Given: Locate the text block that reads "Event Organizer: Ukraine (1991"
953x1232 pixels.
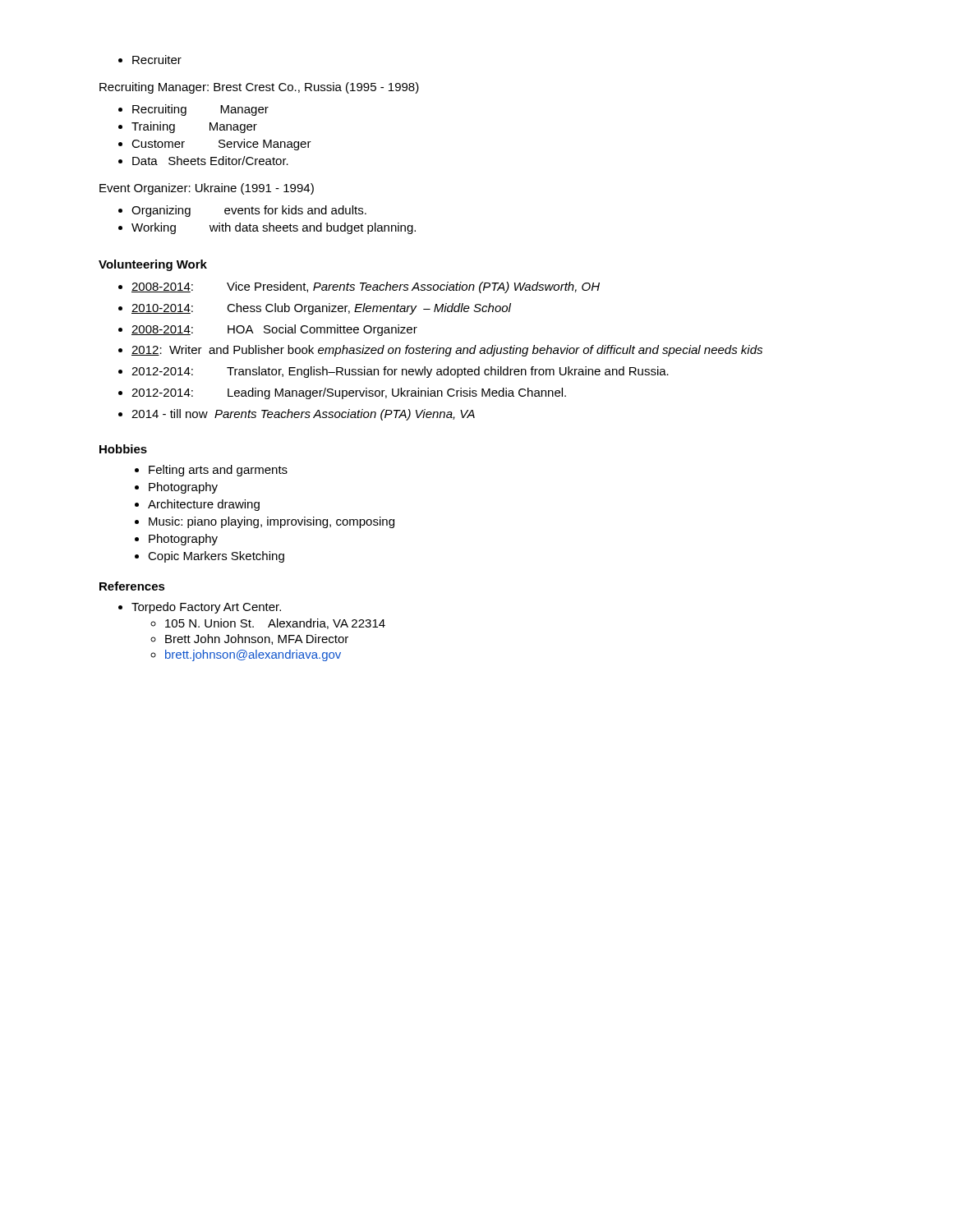Looking at the screenshot, I should [x=206, y=188].
